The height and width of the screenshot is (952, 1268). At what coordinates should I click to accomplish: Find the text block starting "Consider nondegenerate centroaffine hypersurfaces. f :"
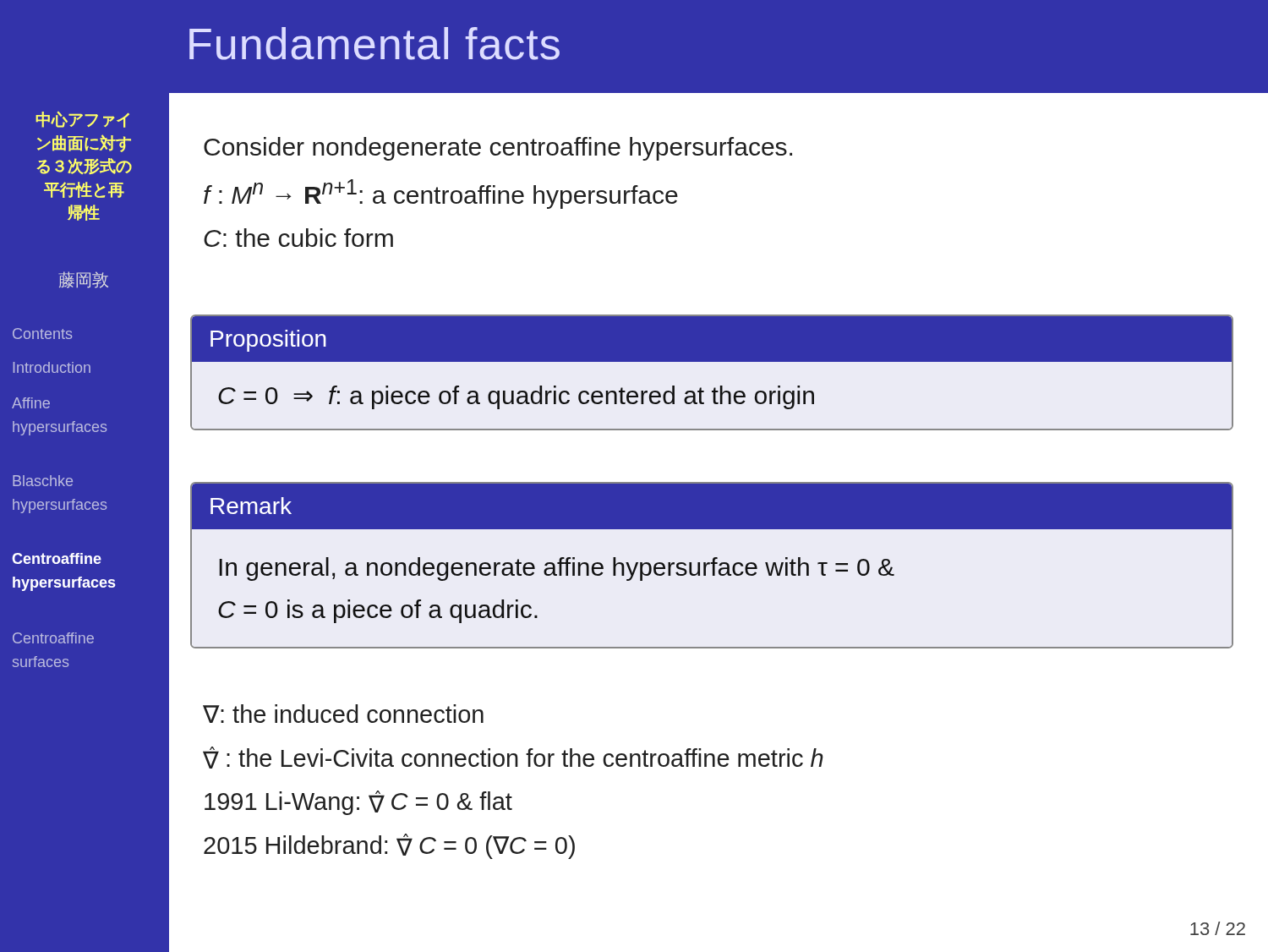[x=499, y=192]
